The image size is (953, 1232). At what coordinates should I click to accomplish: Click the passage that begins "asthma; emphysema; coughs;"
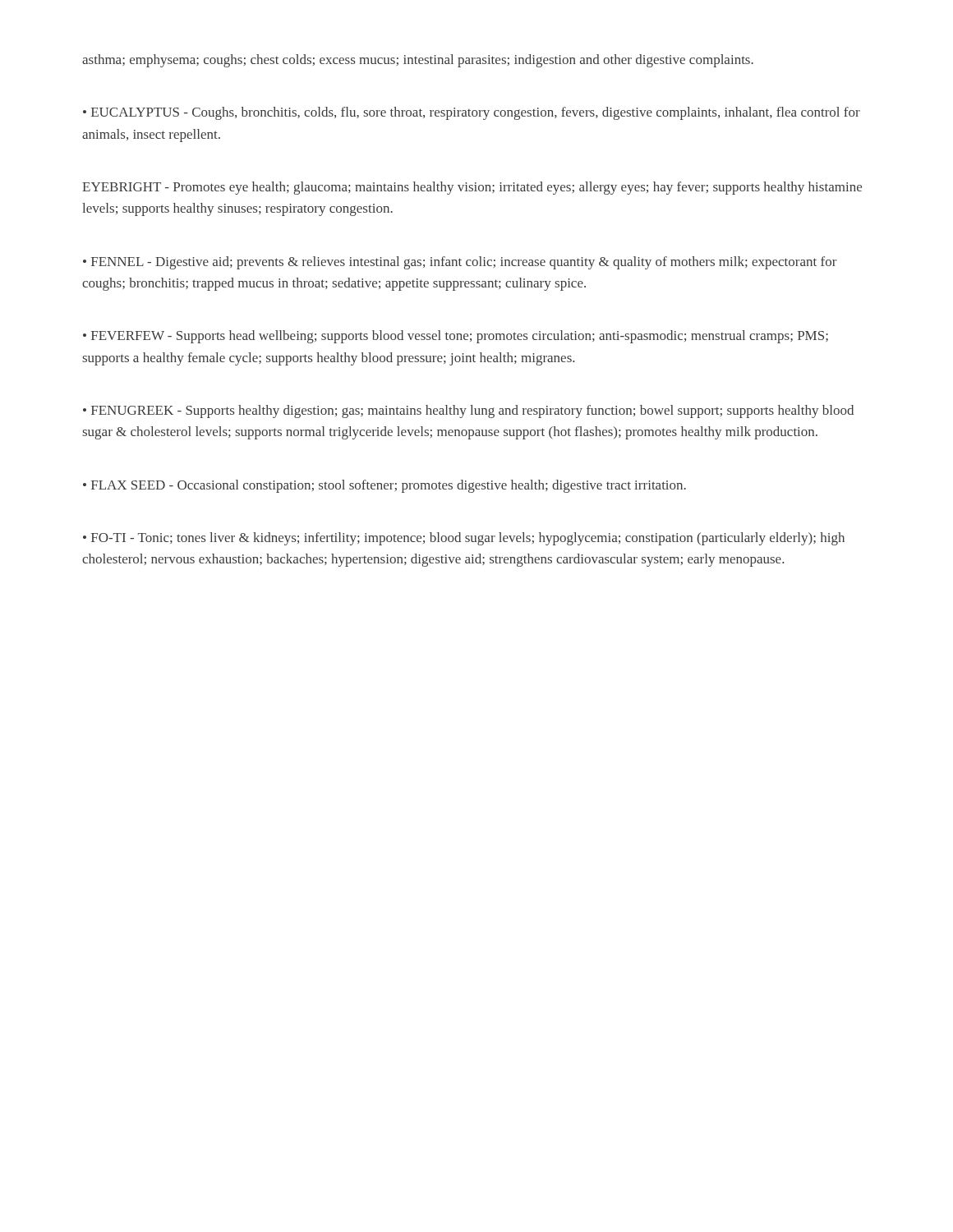(418, 60)
